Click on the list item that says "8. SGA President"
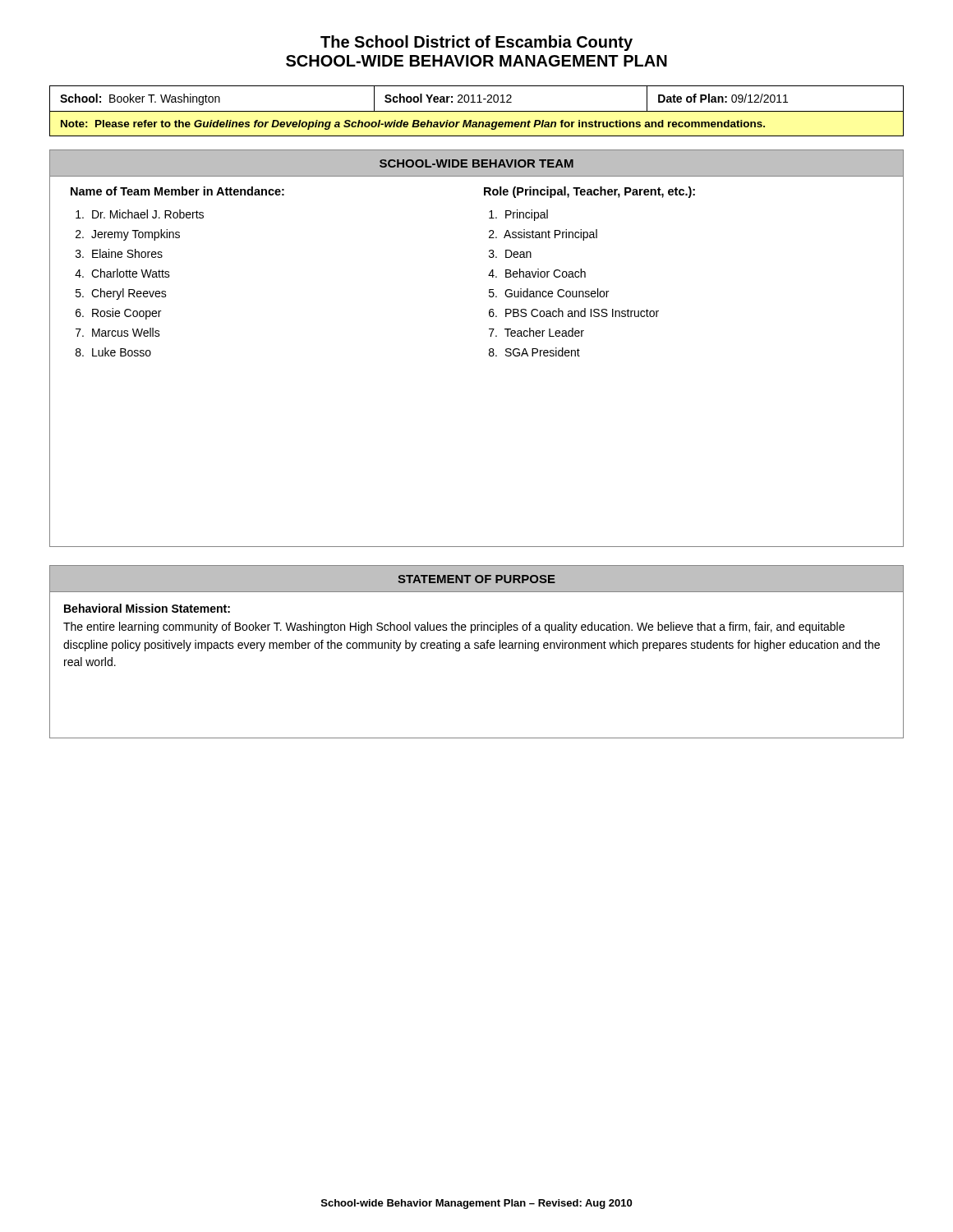 (x=531, y=352)
